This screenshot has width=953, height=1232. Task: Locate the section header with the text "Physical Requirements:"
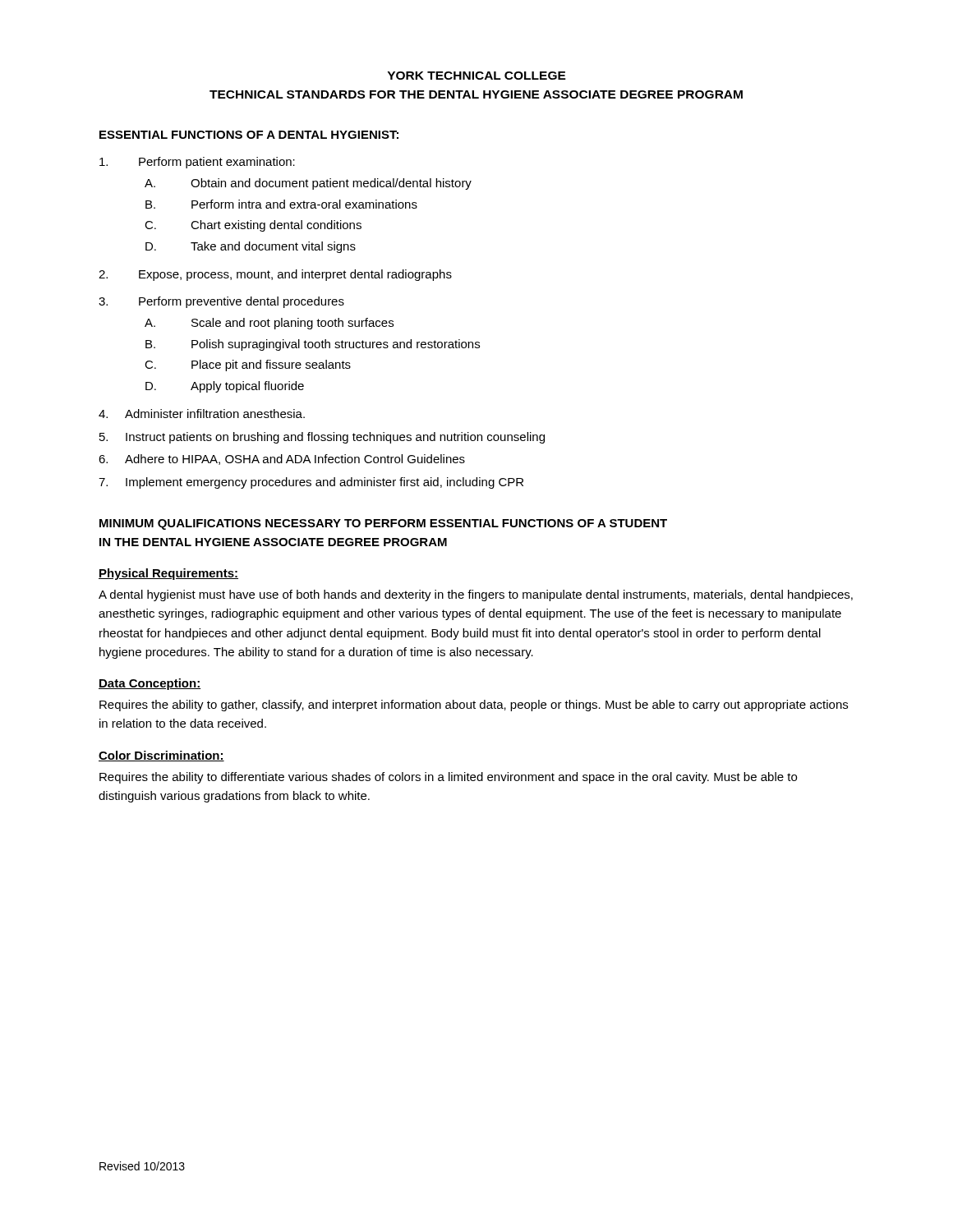tap(168, 573)
